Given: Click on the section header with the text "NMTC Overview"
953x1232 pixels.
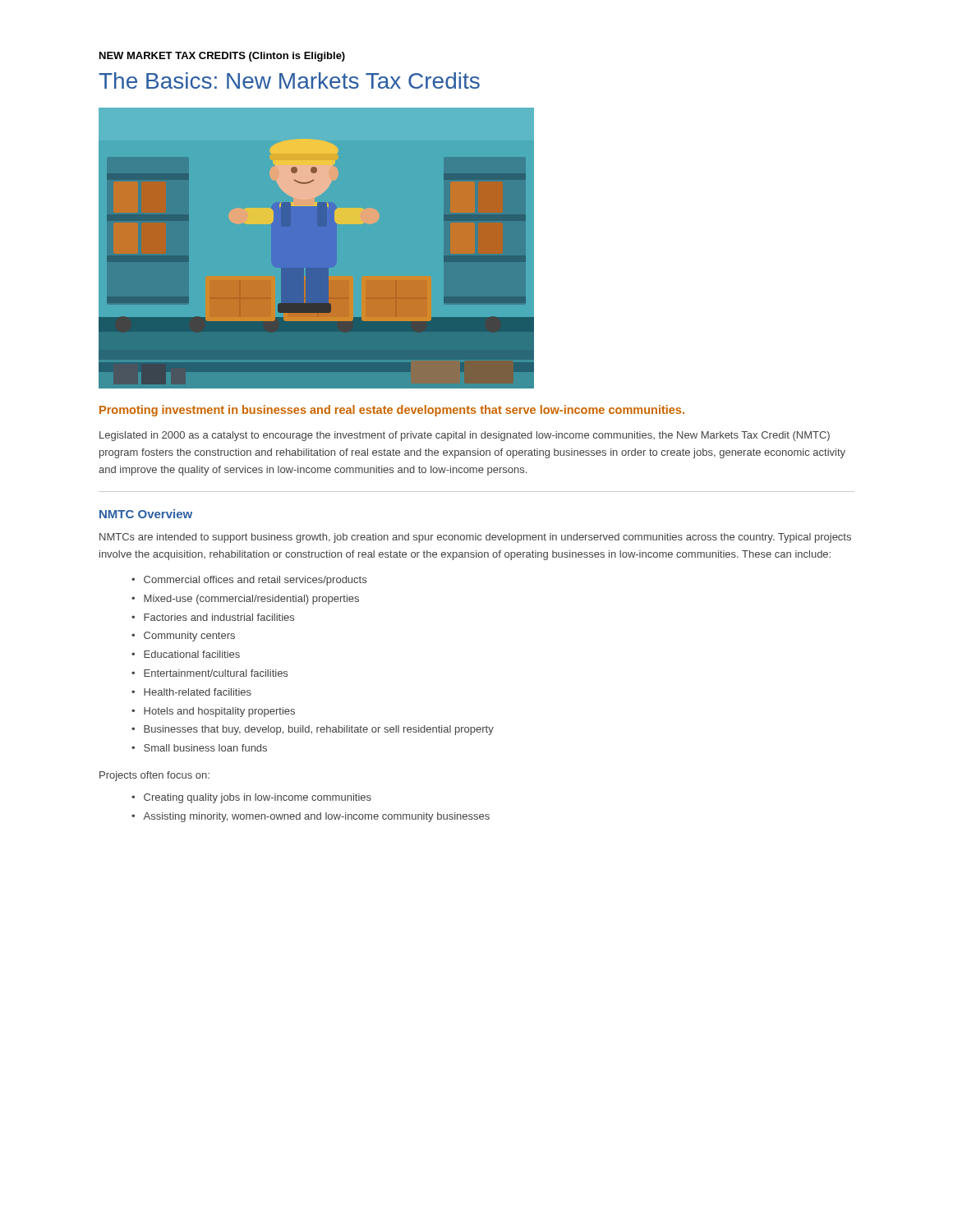Looking at the screenshot, I should click(145, 514).
